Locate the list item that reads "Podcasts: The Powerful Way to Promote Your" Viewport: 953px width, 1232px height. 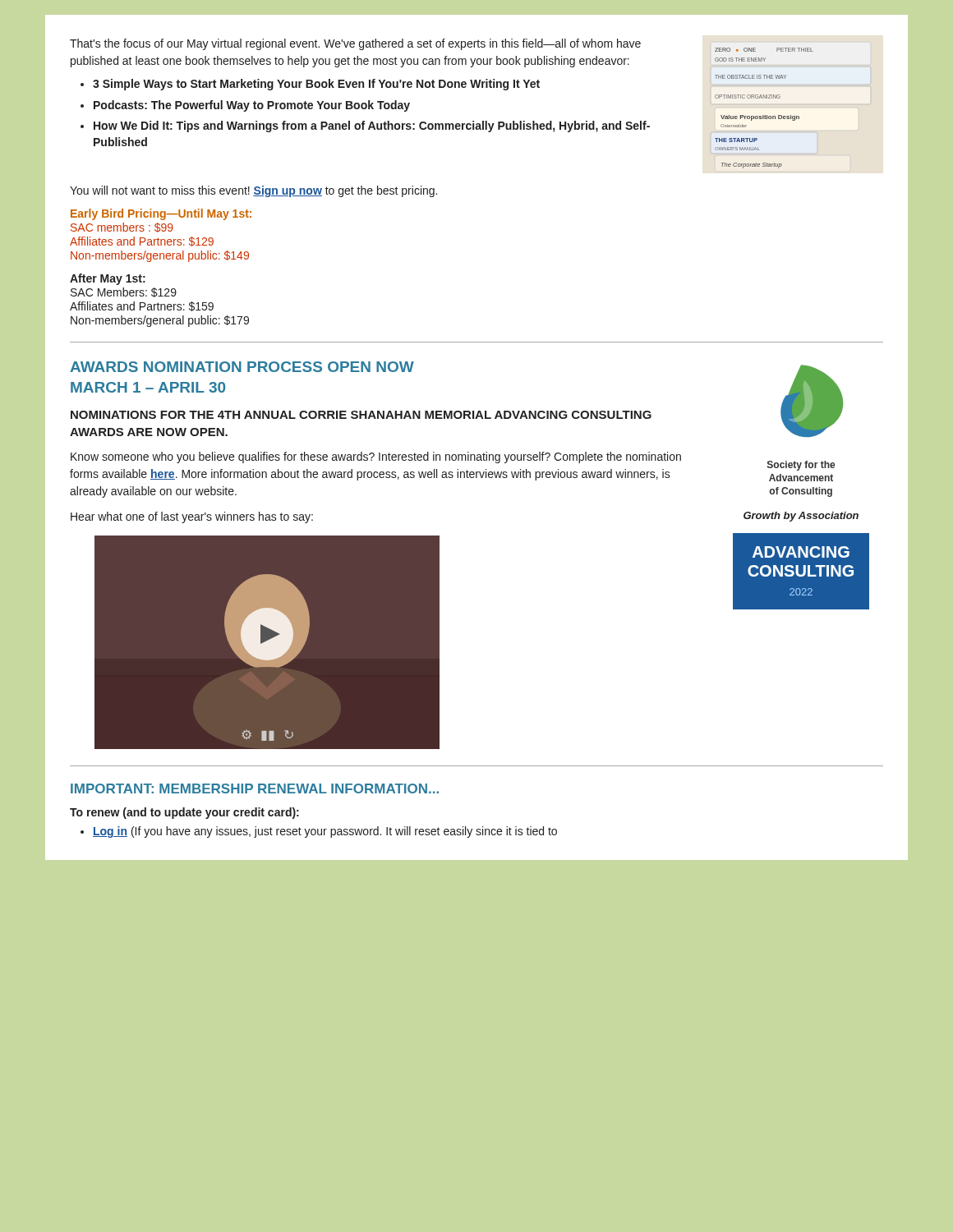[x=251, y=105]
